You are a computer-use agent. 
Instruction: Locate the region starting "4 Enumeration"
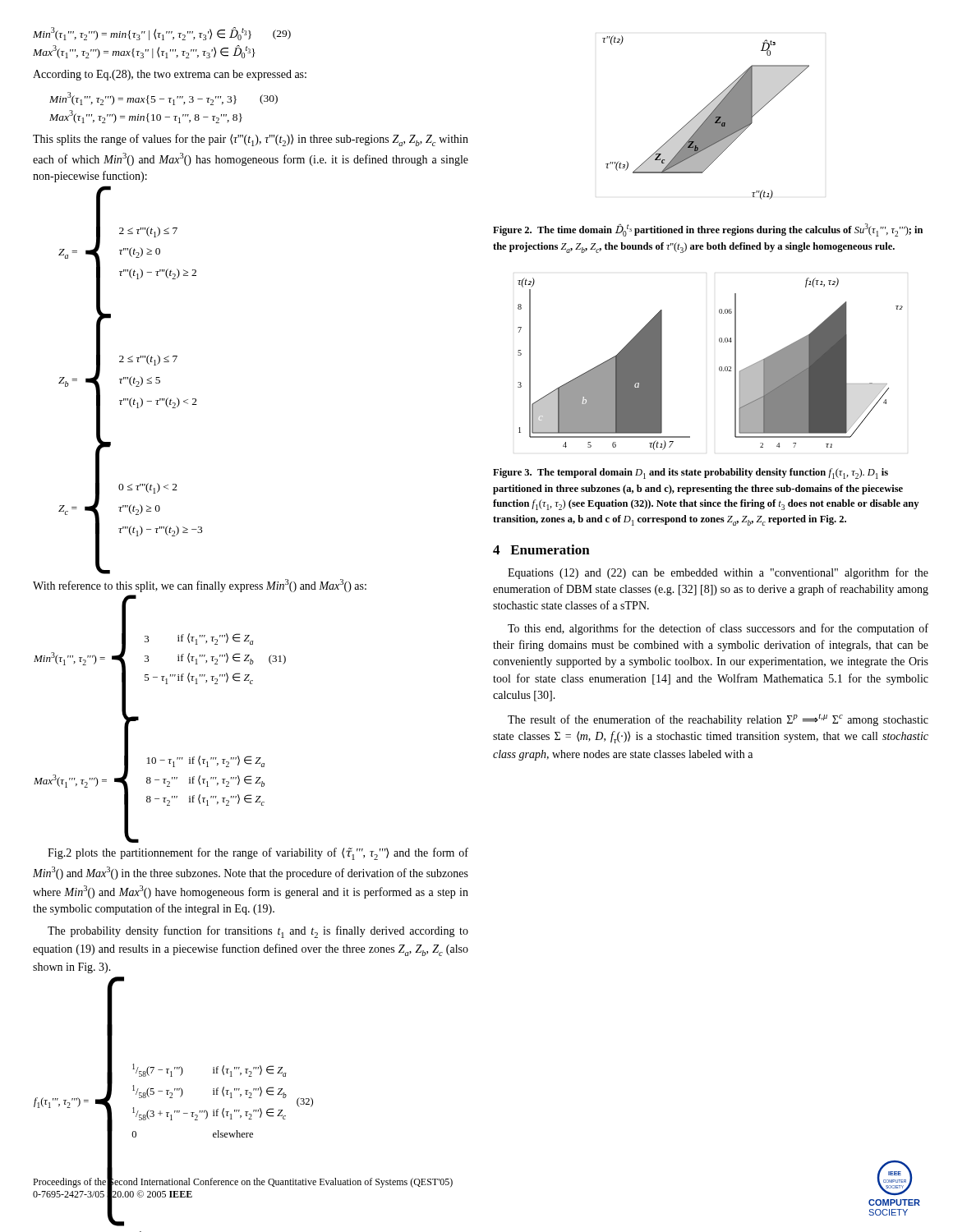541,550
